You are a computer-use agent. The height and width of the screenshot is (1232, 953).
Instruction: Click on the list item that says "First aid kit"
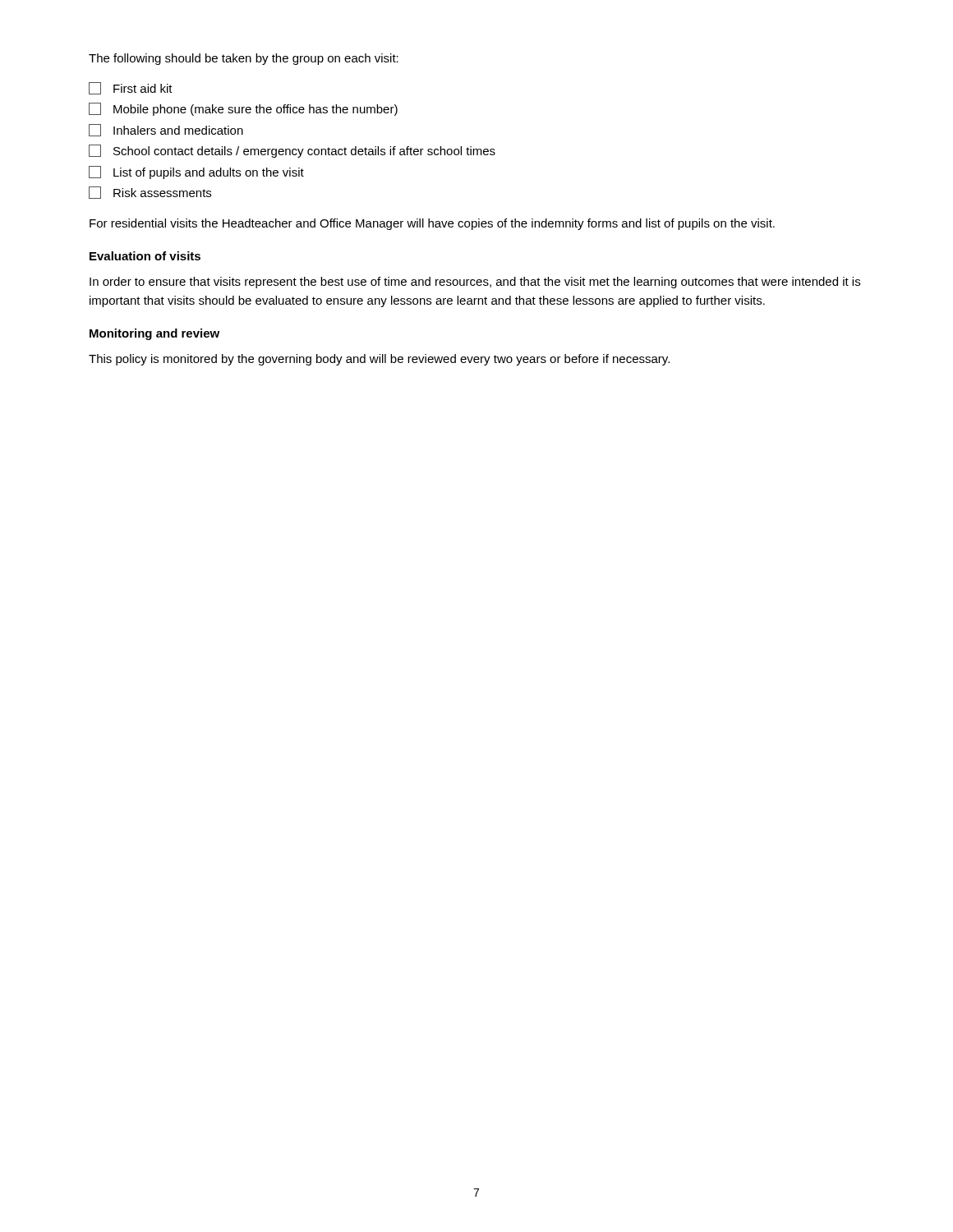(x=130, y=88)
